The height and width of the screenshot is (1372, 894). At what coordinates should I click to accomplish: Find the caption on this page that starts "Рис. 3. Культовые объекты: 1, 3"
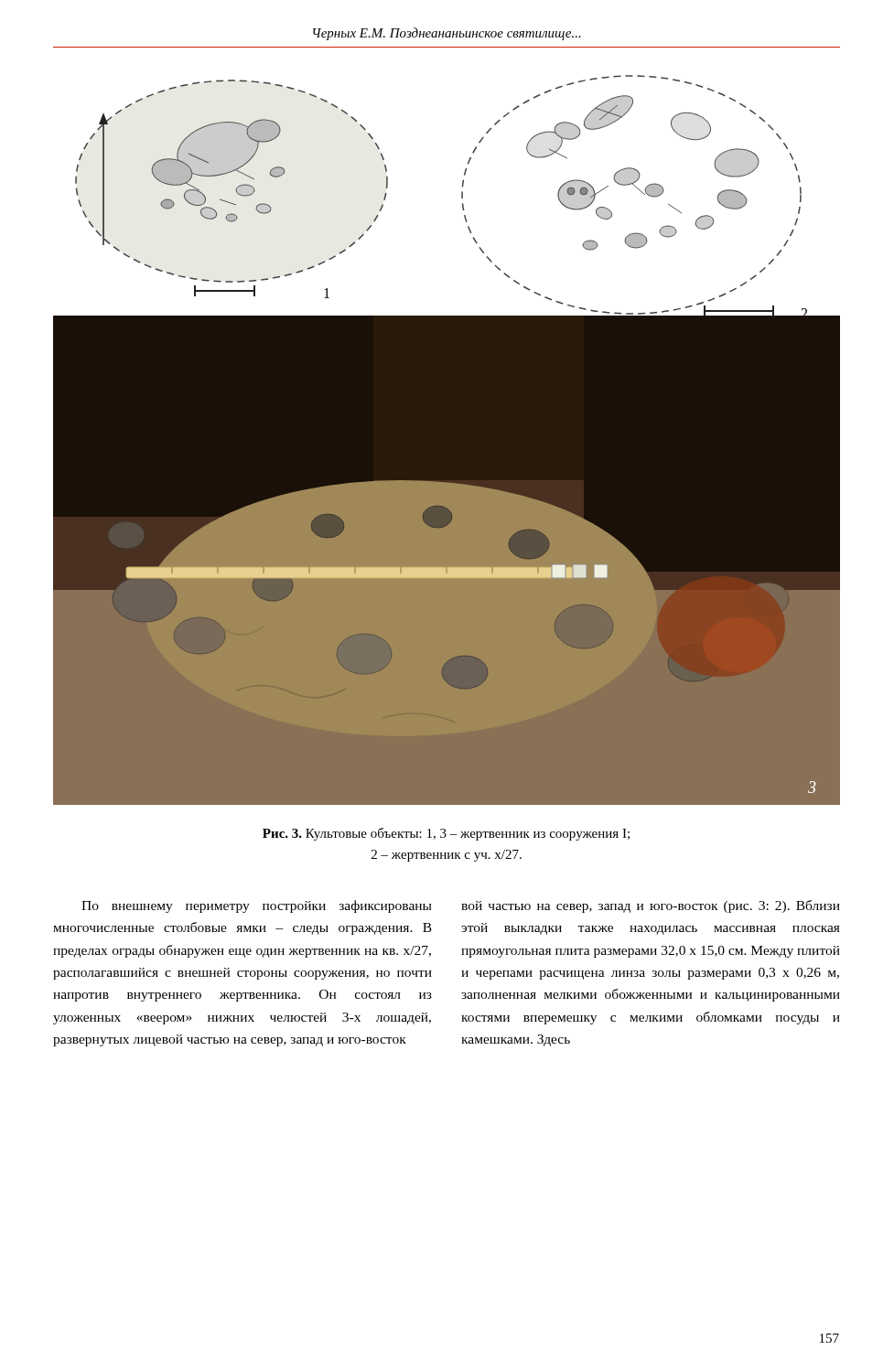tap(447, 844)
